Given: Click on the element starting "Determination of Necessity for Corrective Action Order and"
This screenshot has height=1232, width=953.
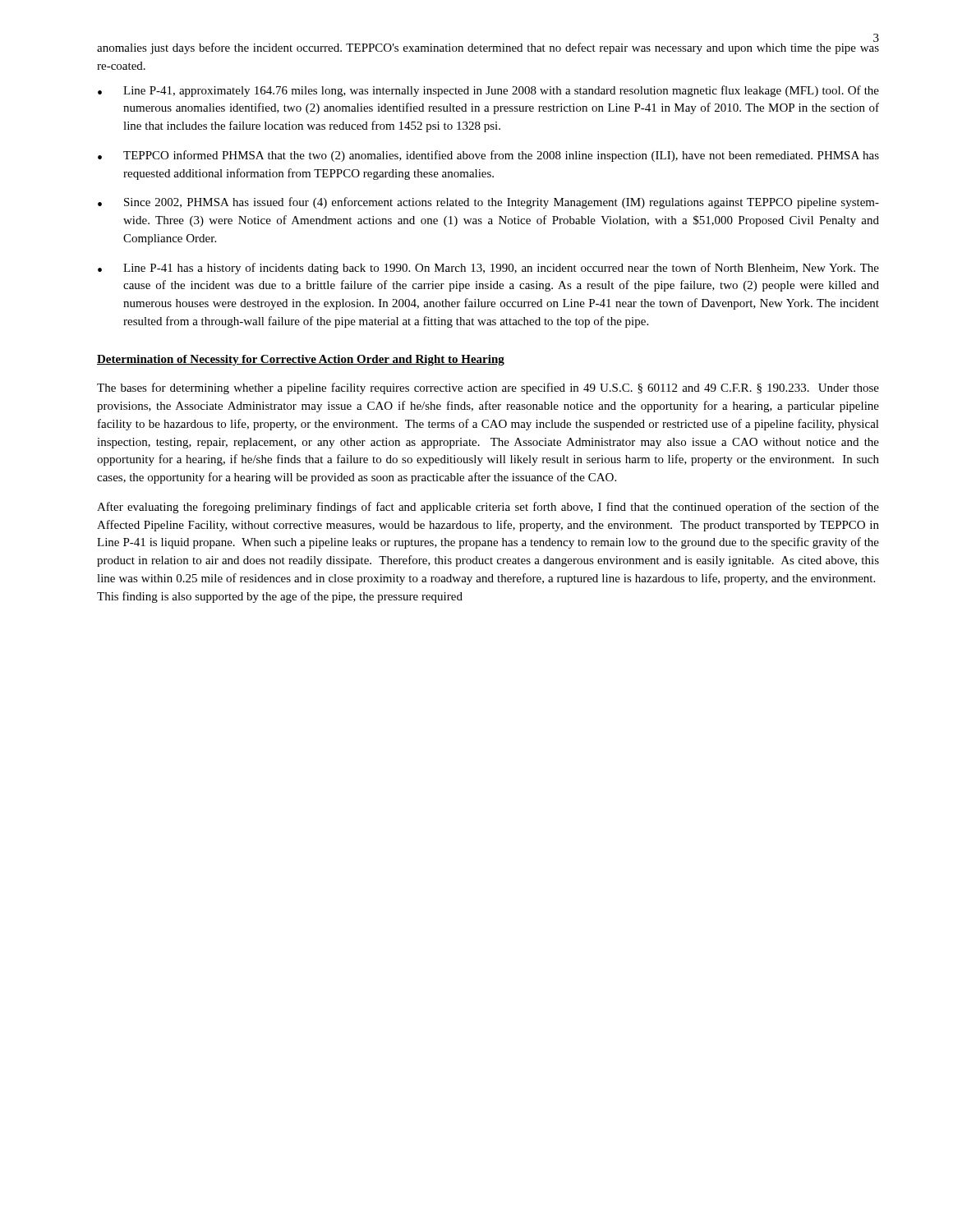Looking at the screenshot, I should click(x=301, y=359).
